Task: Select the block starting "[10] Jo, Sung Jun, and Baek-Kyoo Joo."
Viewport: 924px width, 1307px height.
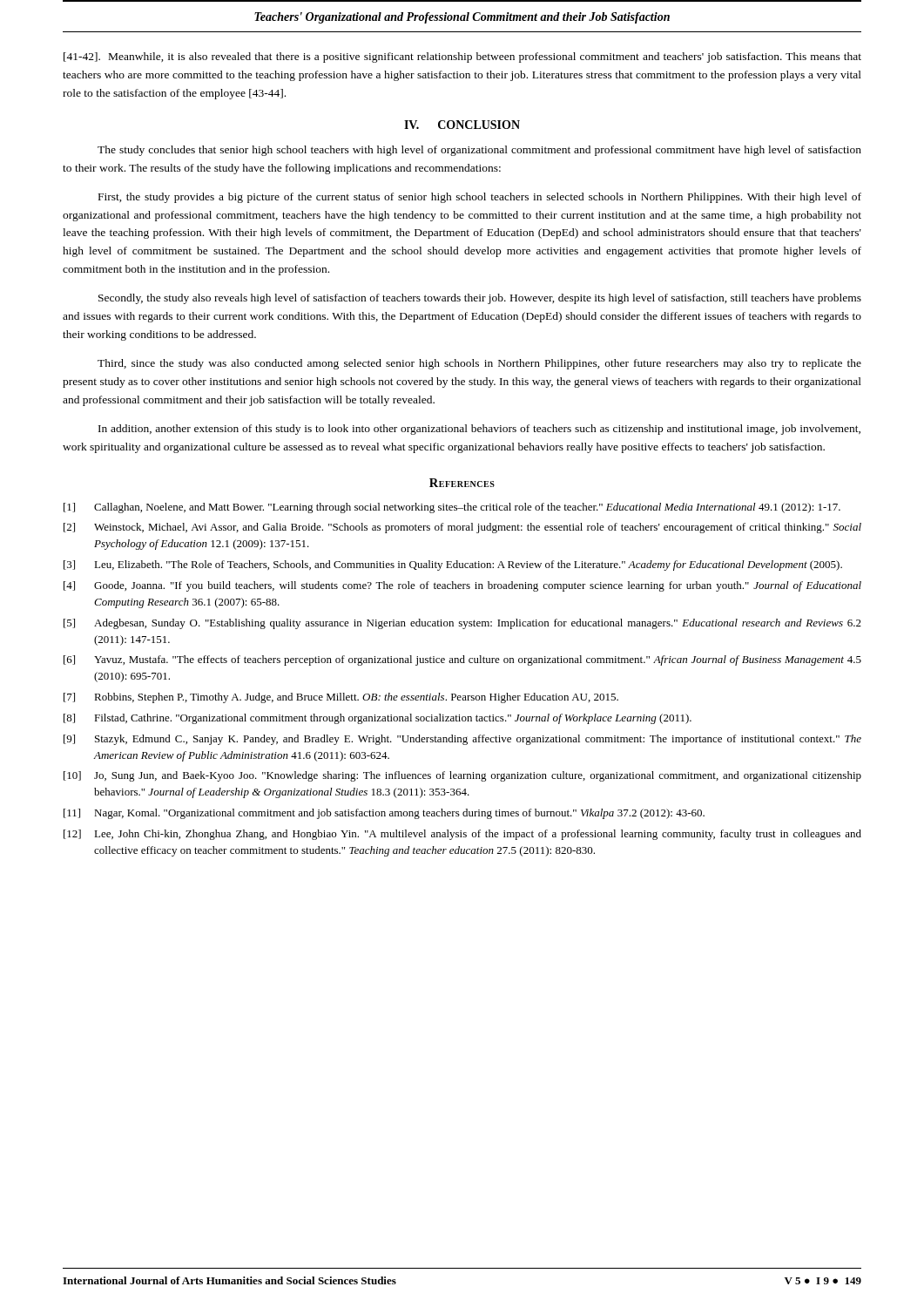Action: point(462,784)
